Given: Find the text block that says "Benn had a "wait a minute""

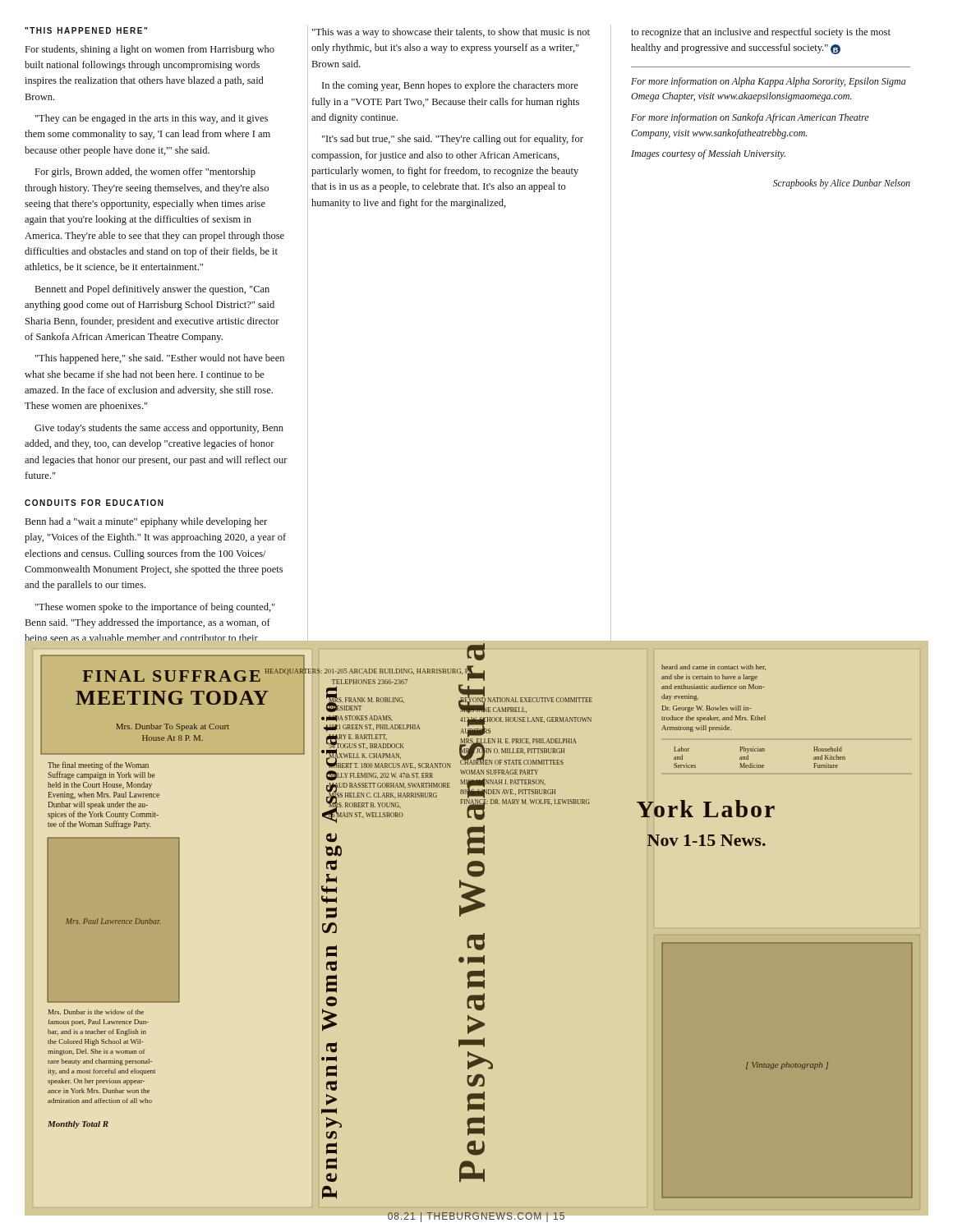Looking at the screenshot, I should (x=156, y=751).
